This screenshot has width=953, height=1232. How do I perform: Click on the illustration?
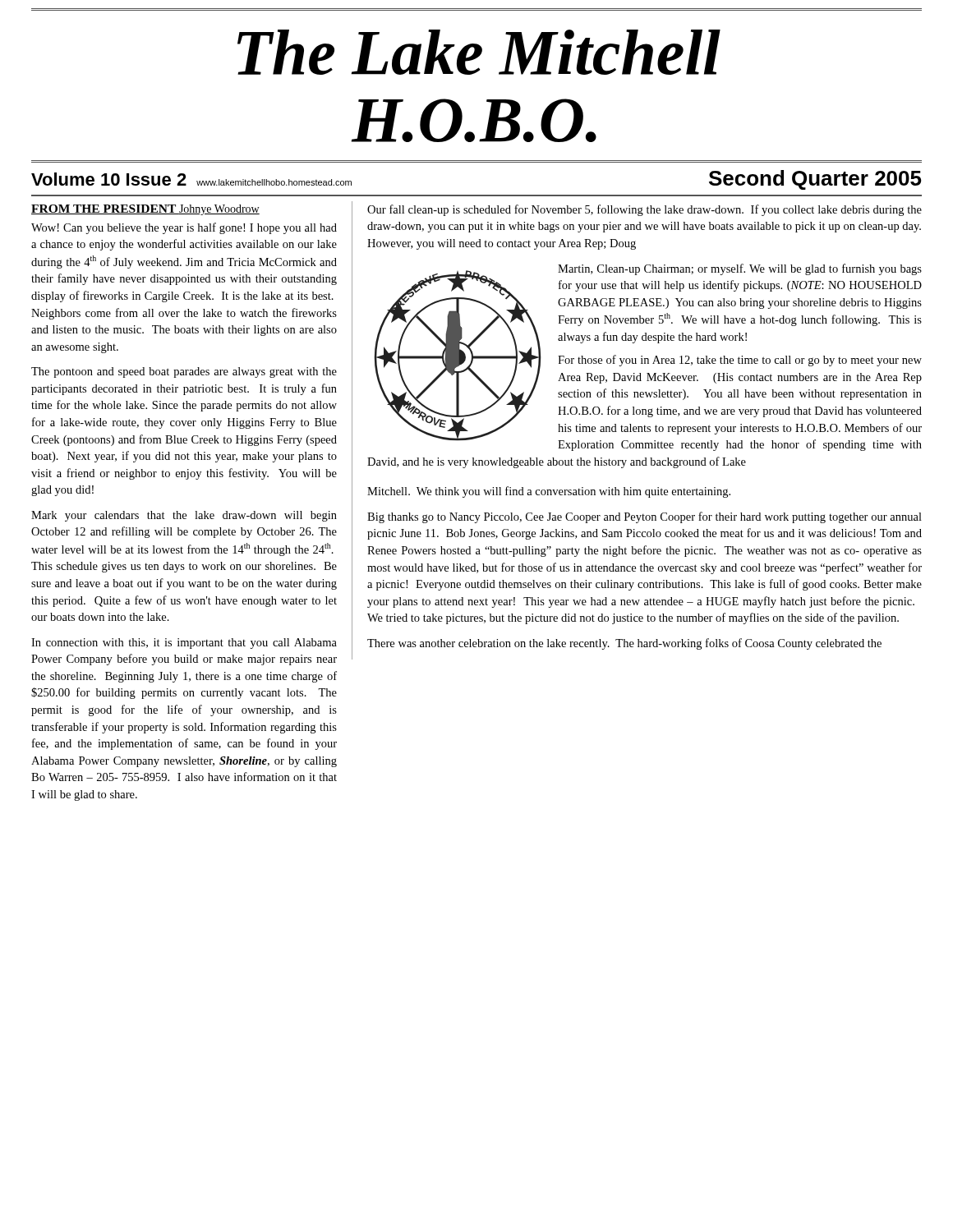point(458,356)
